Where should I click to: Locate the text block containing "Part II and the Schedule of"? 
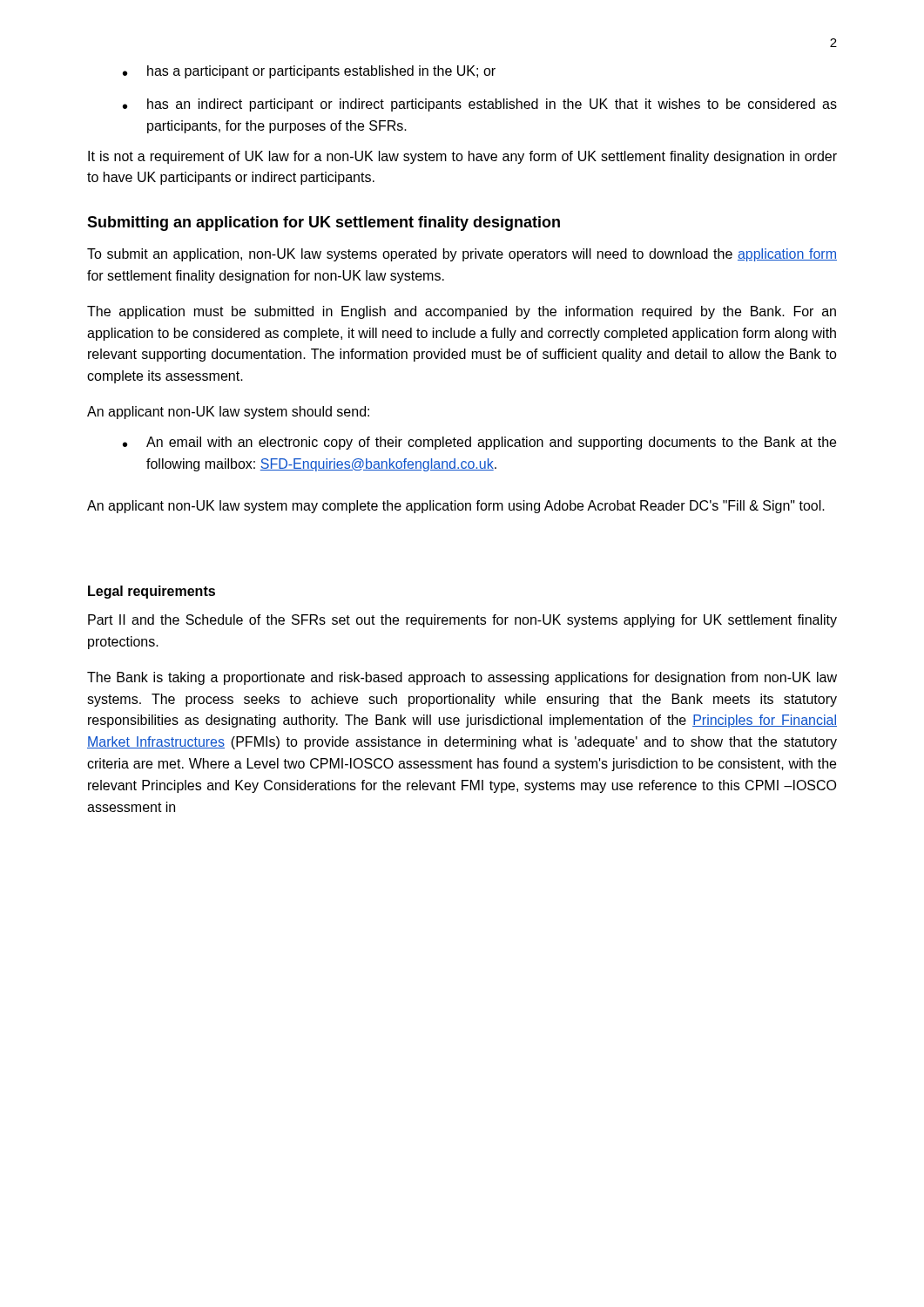(462, 631)
